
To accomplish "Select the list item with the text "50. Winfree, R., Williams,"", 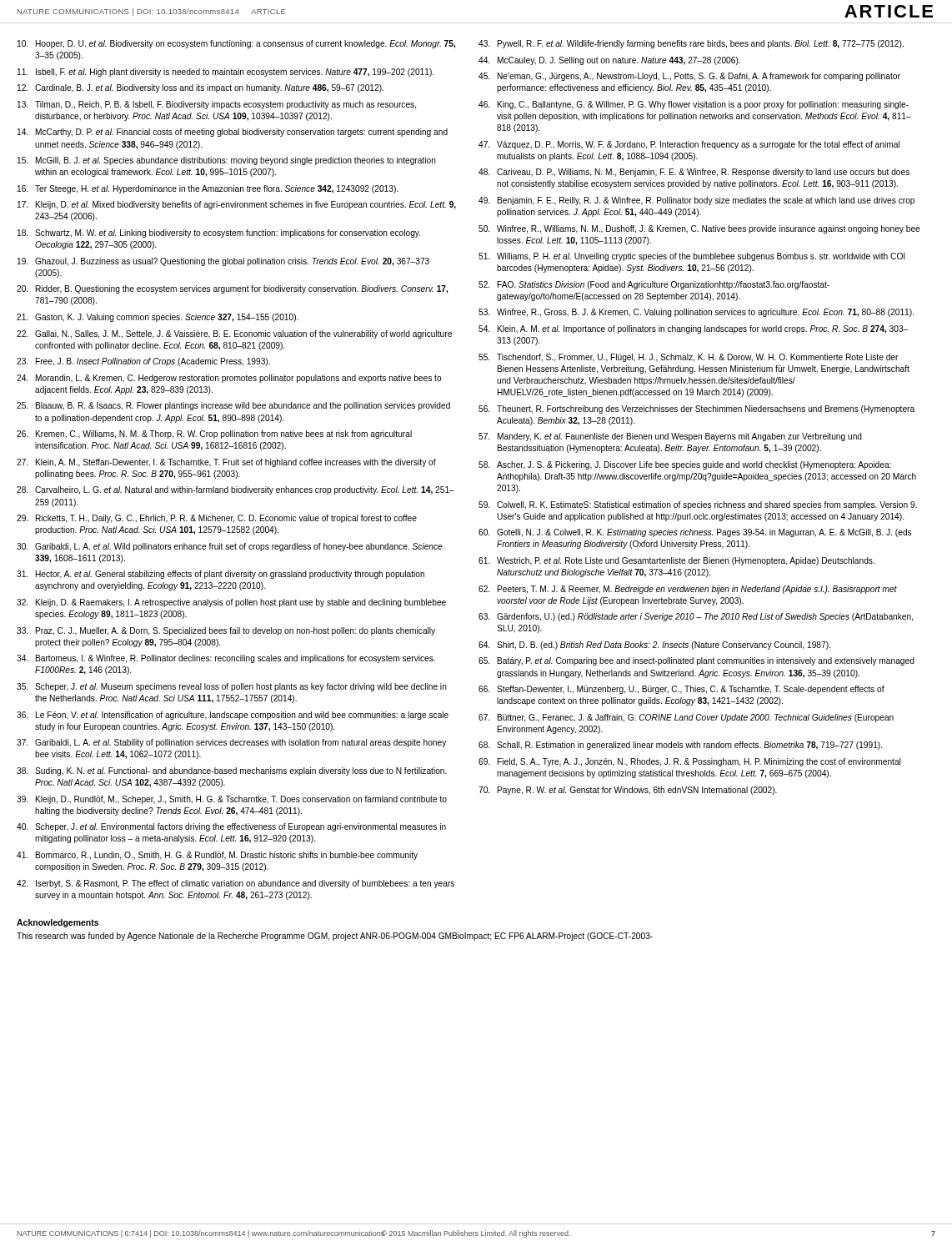I will [x=699, y=235].
